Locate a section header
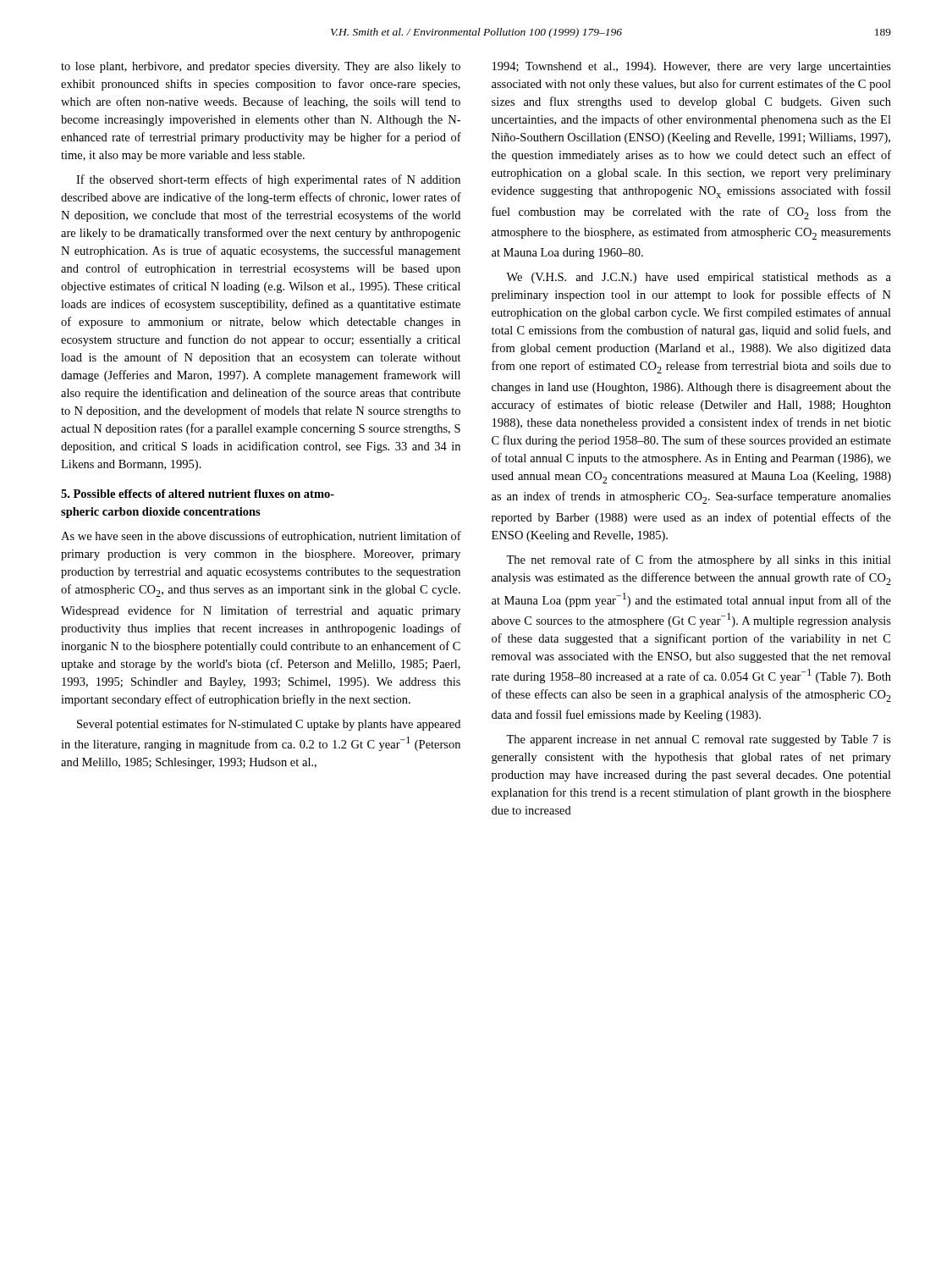This screenshot has height=1270, width=952. pos(198,503)
